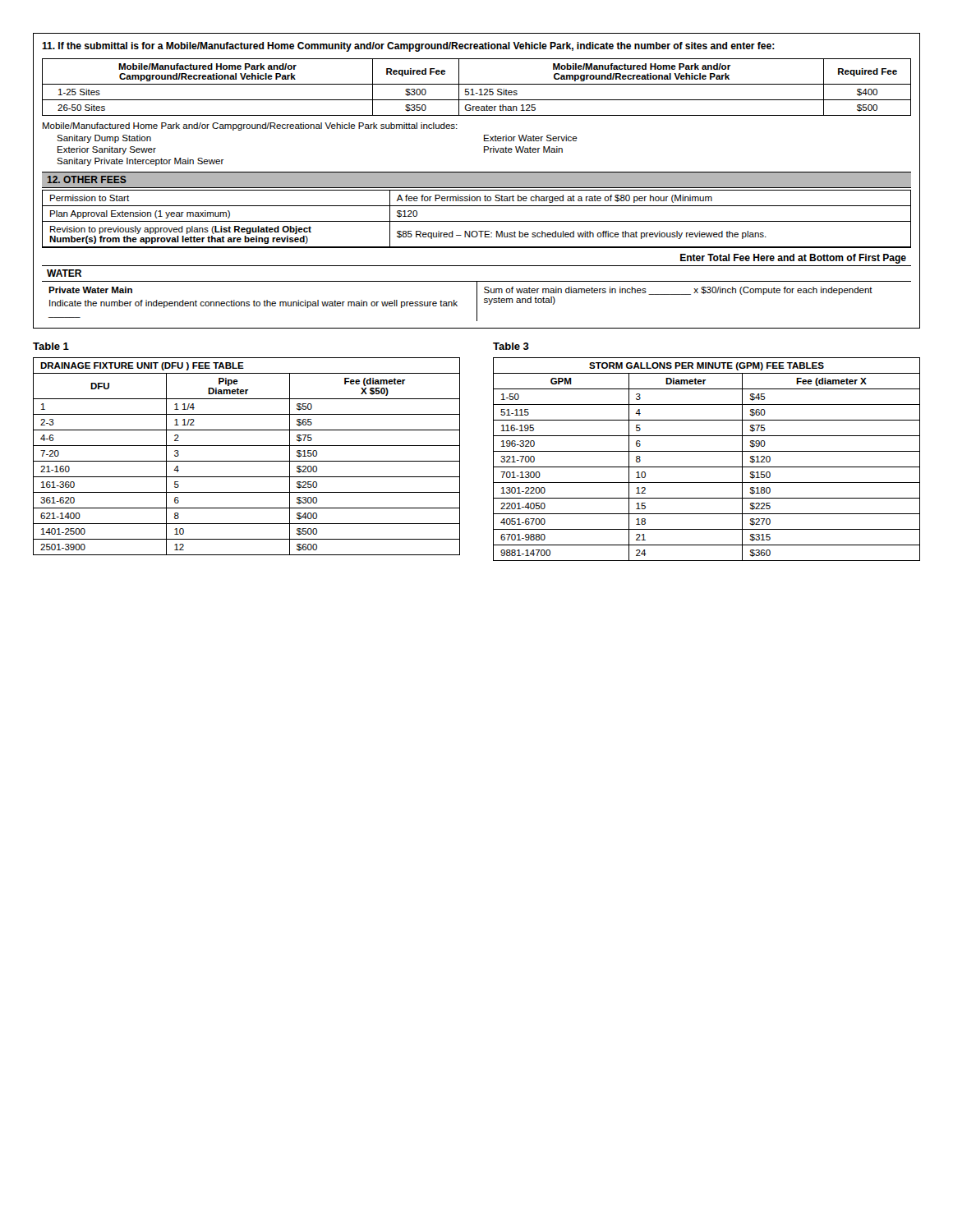Viewport: 953px width, 1232px height.
Task: Find the text block that reads "If the submittal is for"
Action: tap(476, 181)
